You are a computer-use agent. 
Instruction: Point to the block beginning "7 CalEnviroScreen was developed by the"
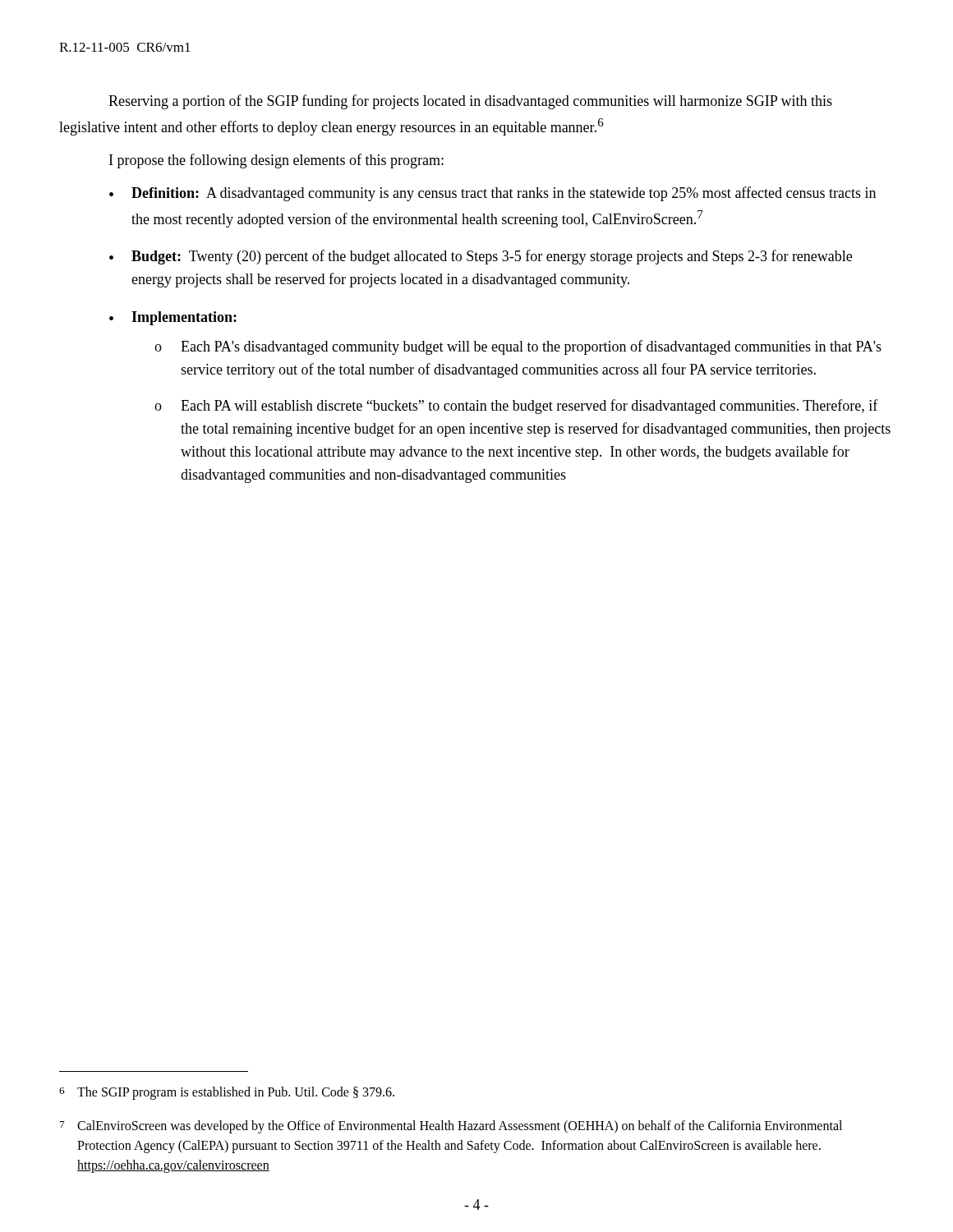[x=476, y=1146]
